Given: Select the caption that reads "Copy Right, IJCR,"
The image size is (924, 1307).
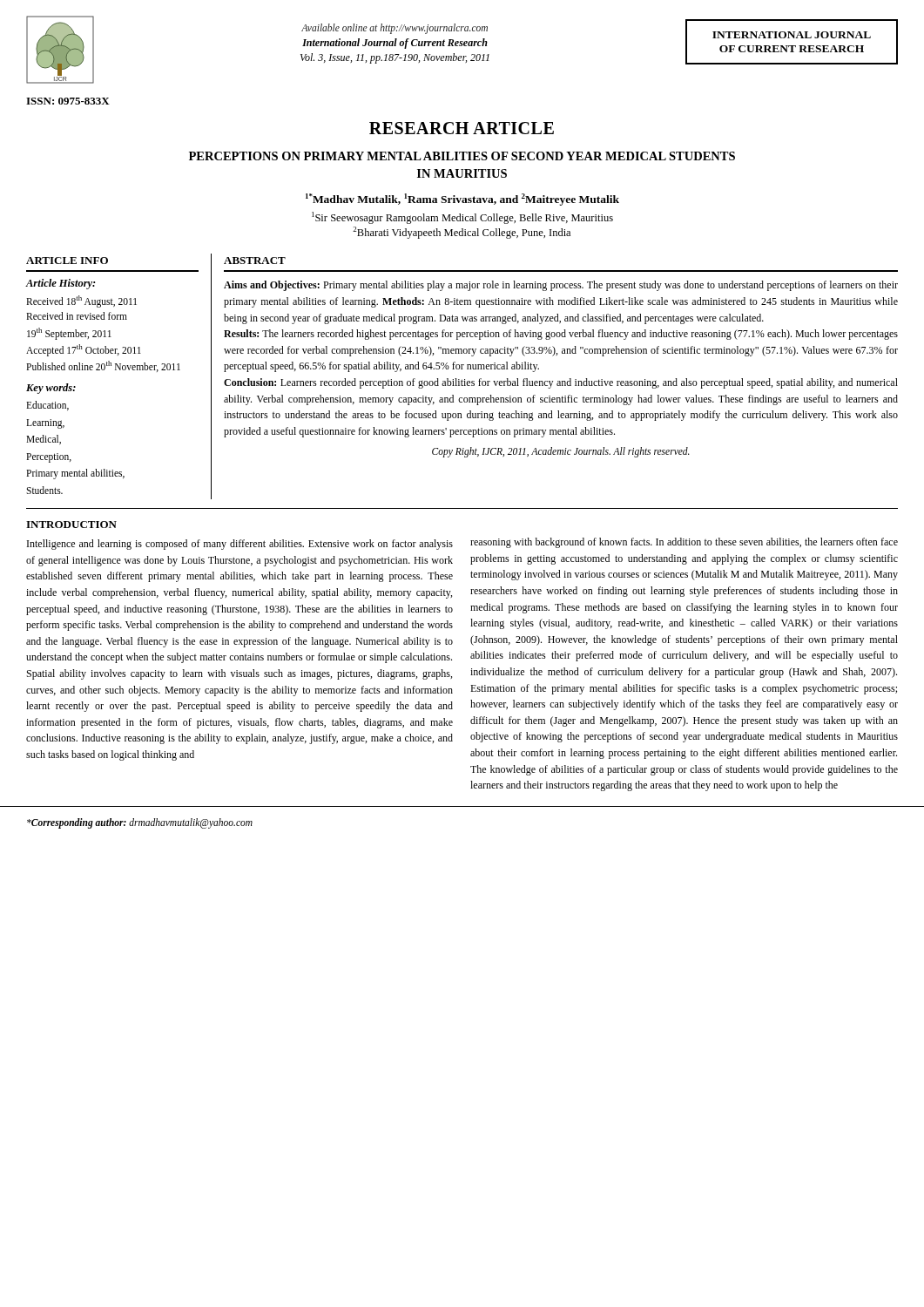Looking at the screenshot, I should click(x=561, y=452).
